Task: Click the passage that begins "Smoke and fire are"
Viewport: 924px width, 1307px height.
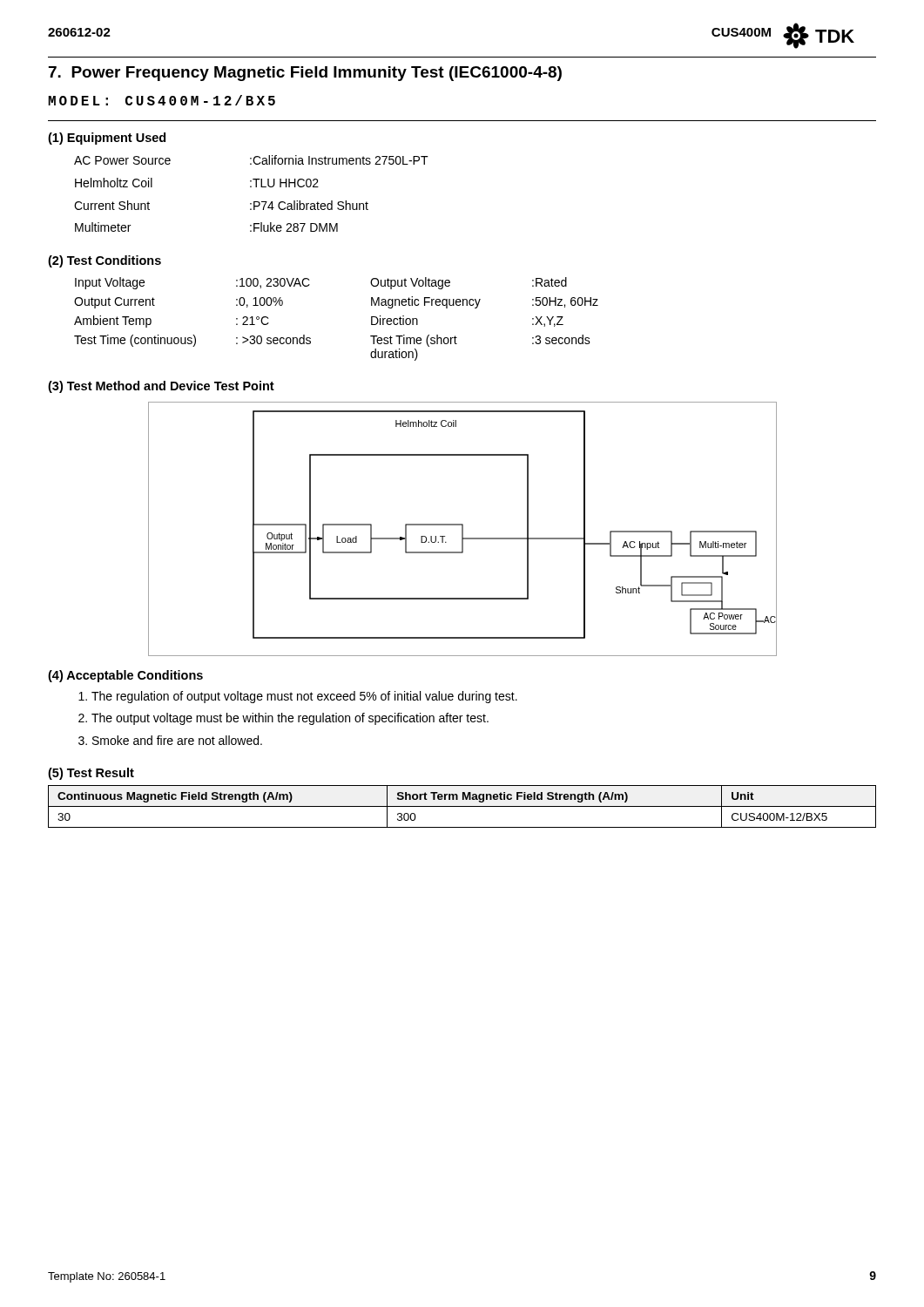Action: 177,740
